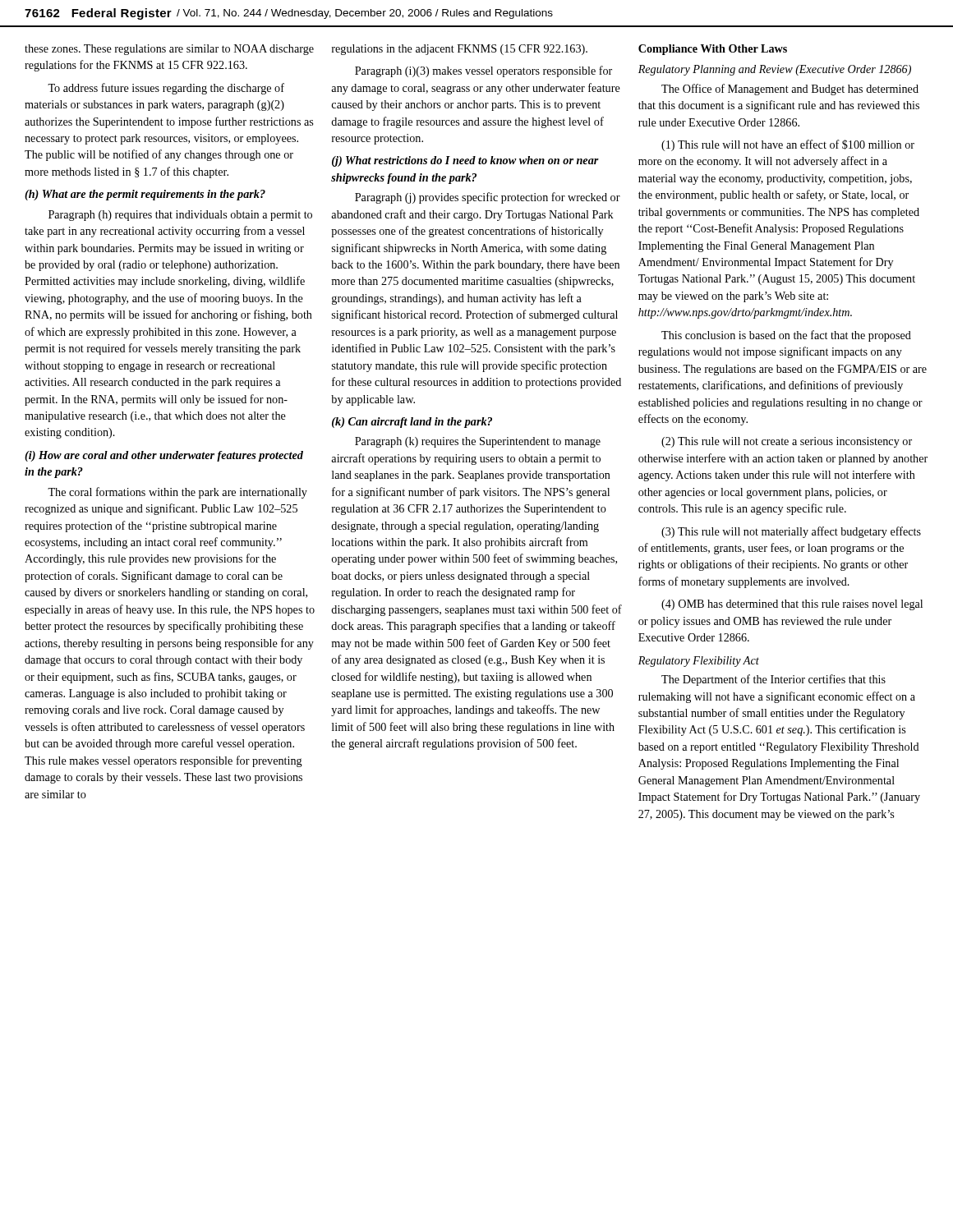Locate the text block that reads "regulations in the adjacent FKNMS (15 CFR 922.163)."

(x=476, y=93)
